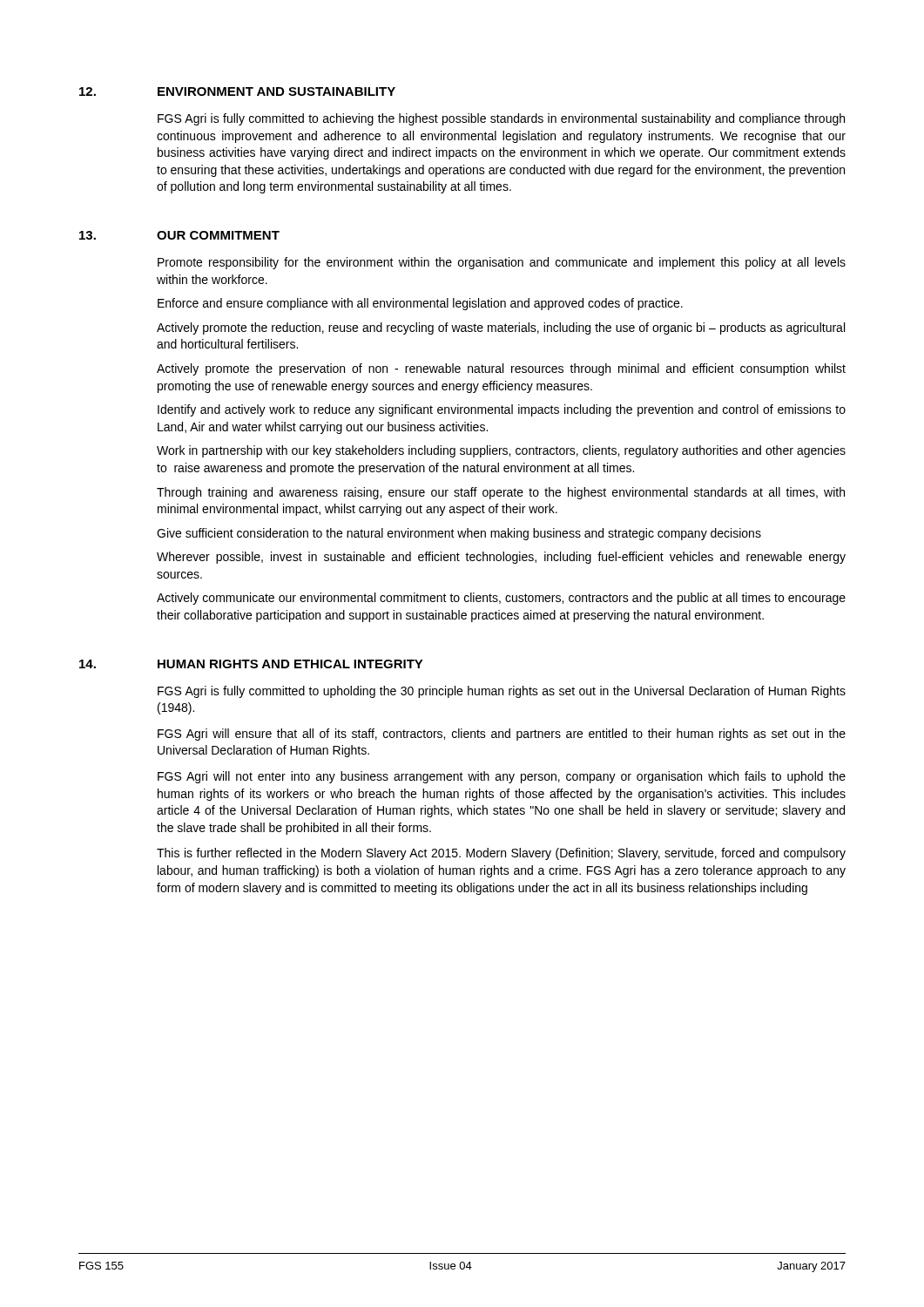The height and width of the screenshot is (1307, 924).
Task: Point to the block beginning "Identify and actively work to"
Action: click(501, 418)
